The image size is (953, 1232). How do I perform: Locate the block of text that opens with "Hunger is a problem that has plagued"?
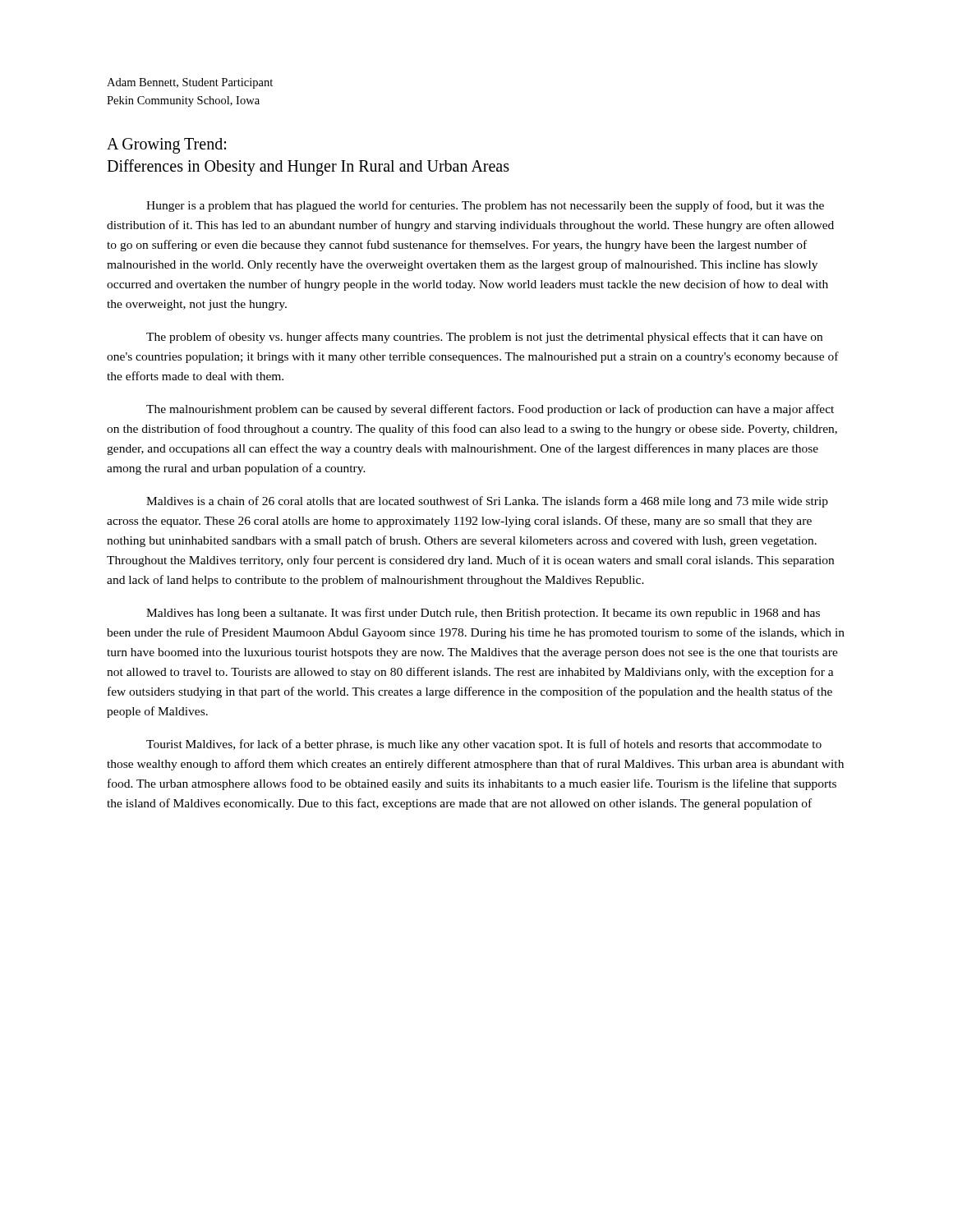point(470,254)
